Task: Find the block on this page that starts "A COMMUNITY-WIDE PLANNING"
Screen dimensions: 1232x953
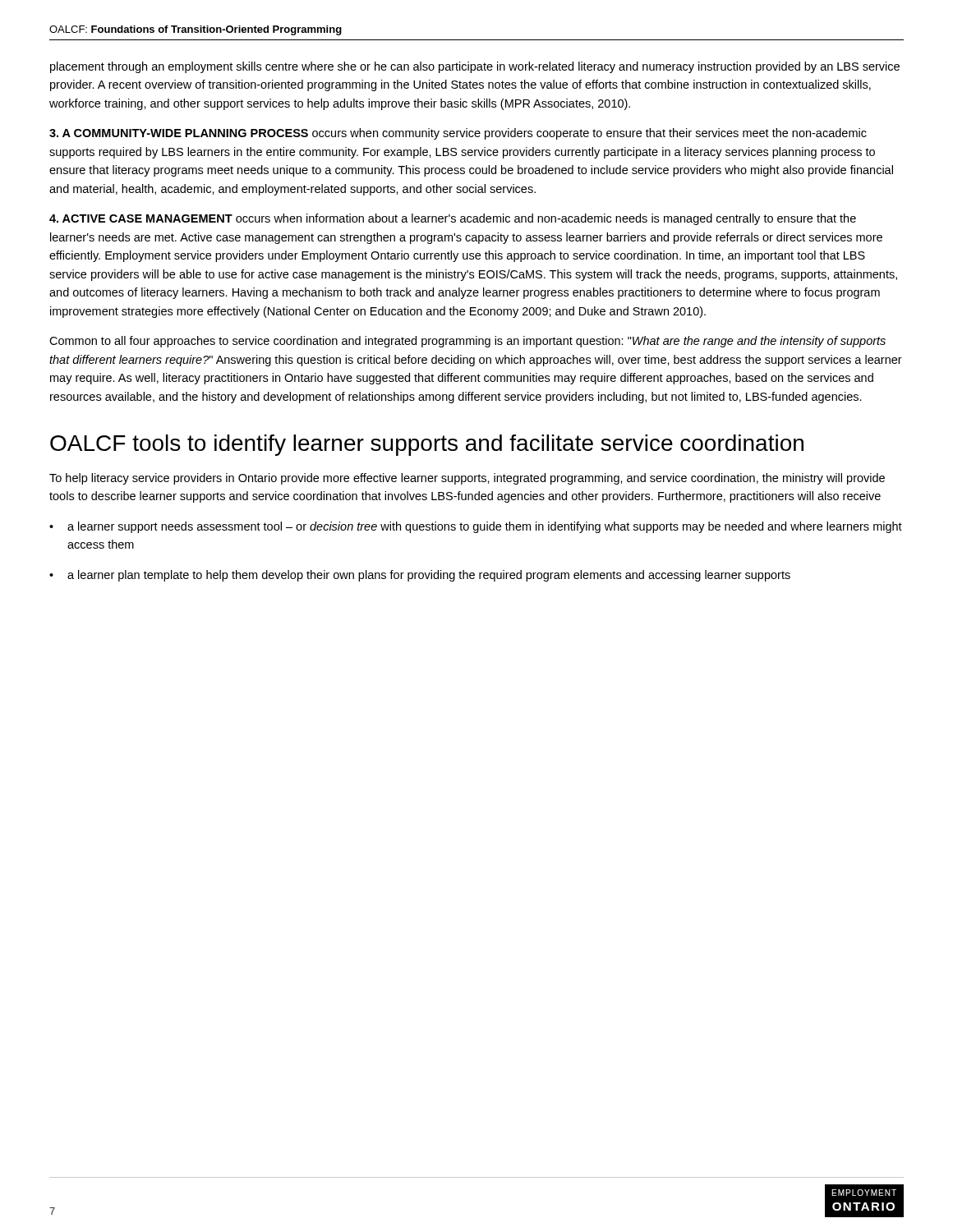Action: coord(472,161)
